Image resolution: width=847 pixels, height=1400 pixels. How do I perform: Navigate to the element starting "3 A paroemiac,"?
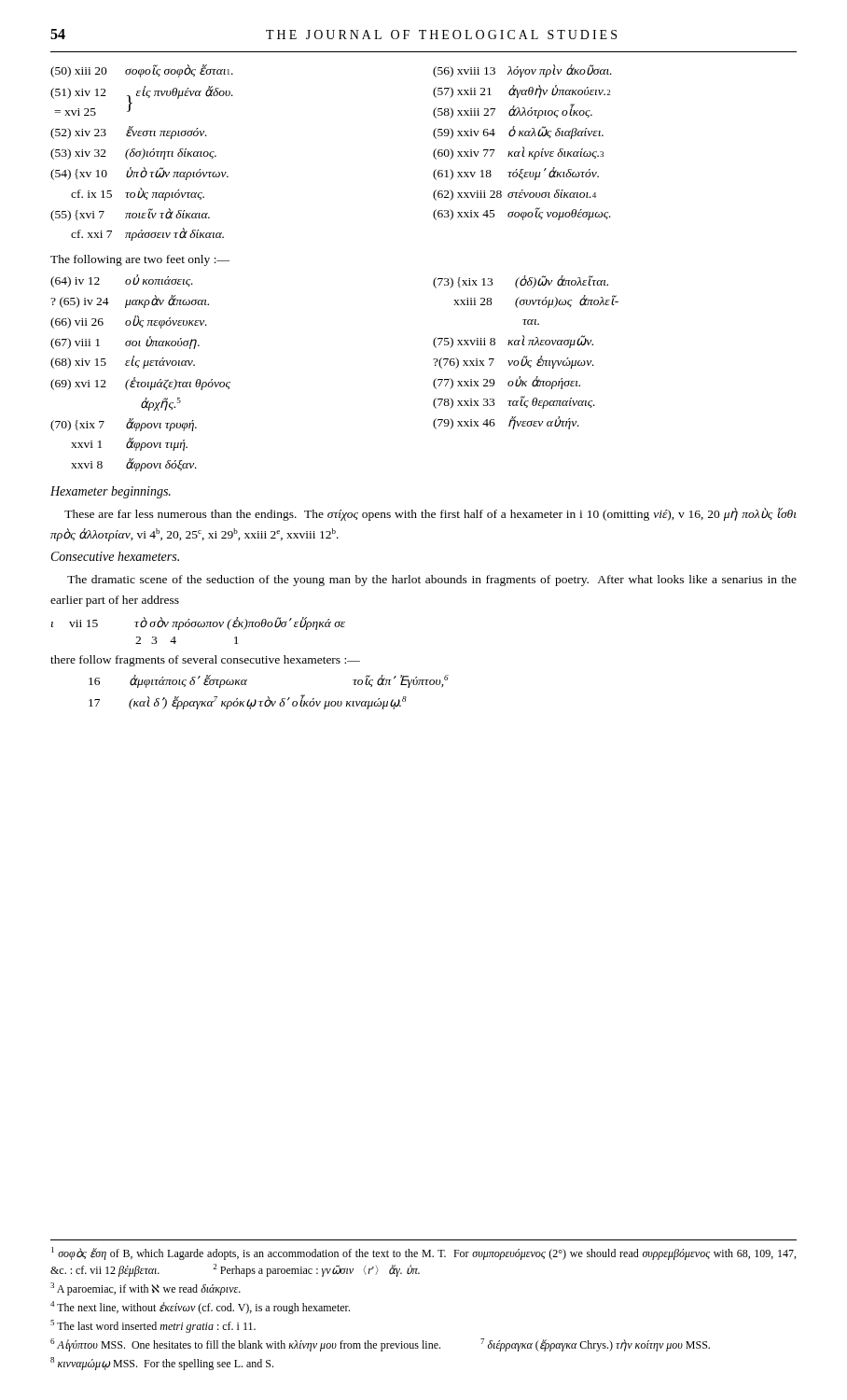pos(146,1288)
